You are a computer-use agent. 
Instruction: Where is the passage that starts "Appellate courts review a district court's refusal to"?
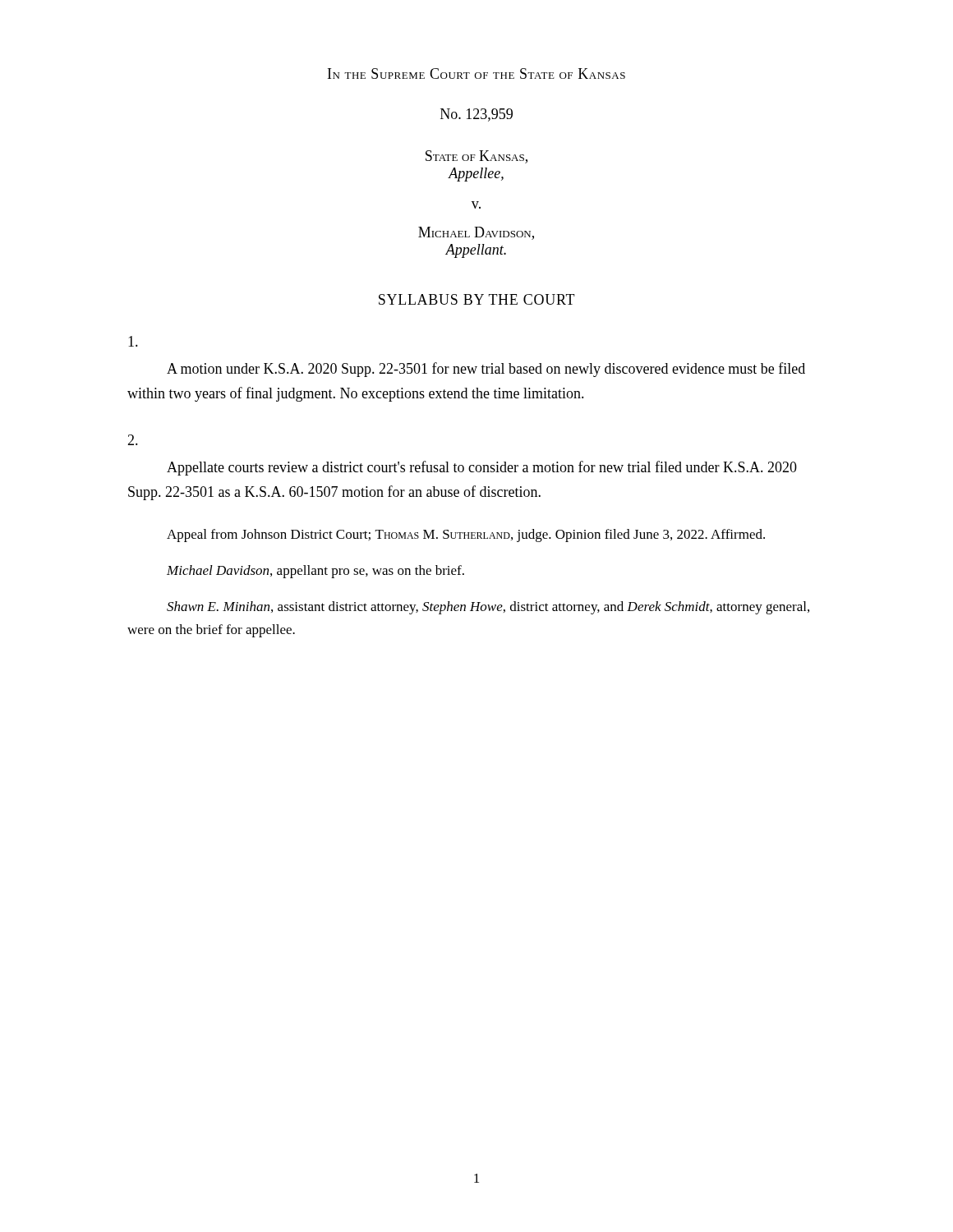(x=462, y=480)
